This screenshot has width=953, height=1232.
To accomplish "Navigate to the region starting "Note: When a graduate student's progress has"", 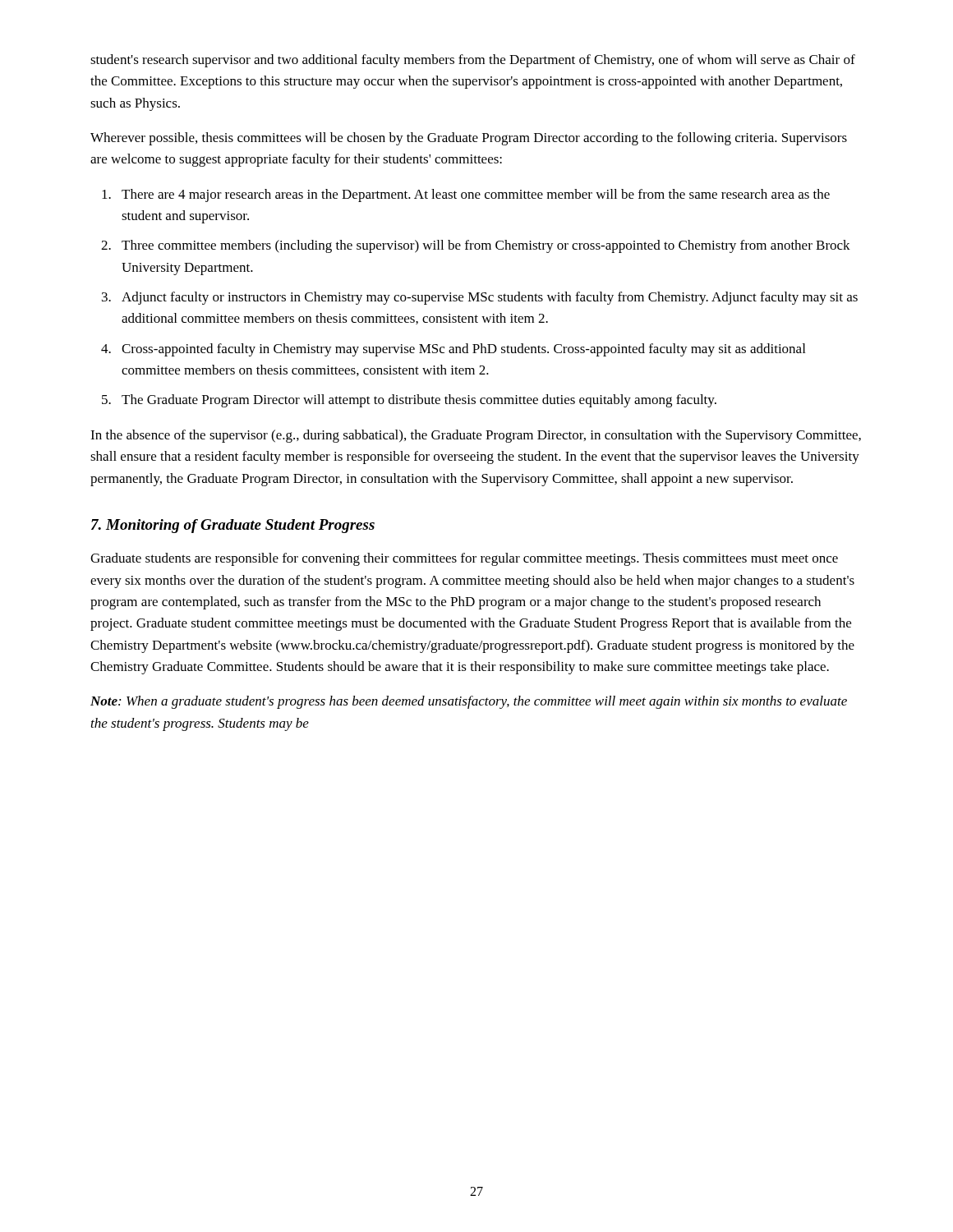I will [x=476, y=713].
